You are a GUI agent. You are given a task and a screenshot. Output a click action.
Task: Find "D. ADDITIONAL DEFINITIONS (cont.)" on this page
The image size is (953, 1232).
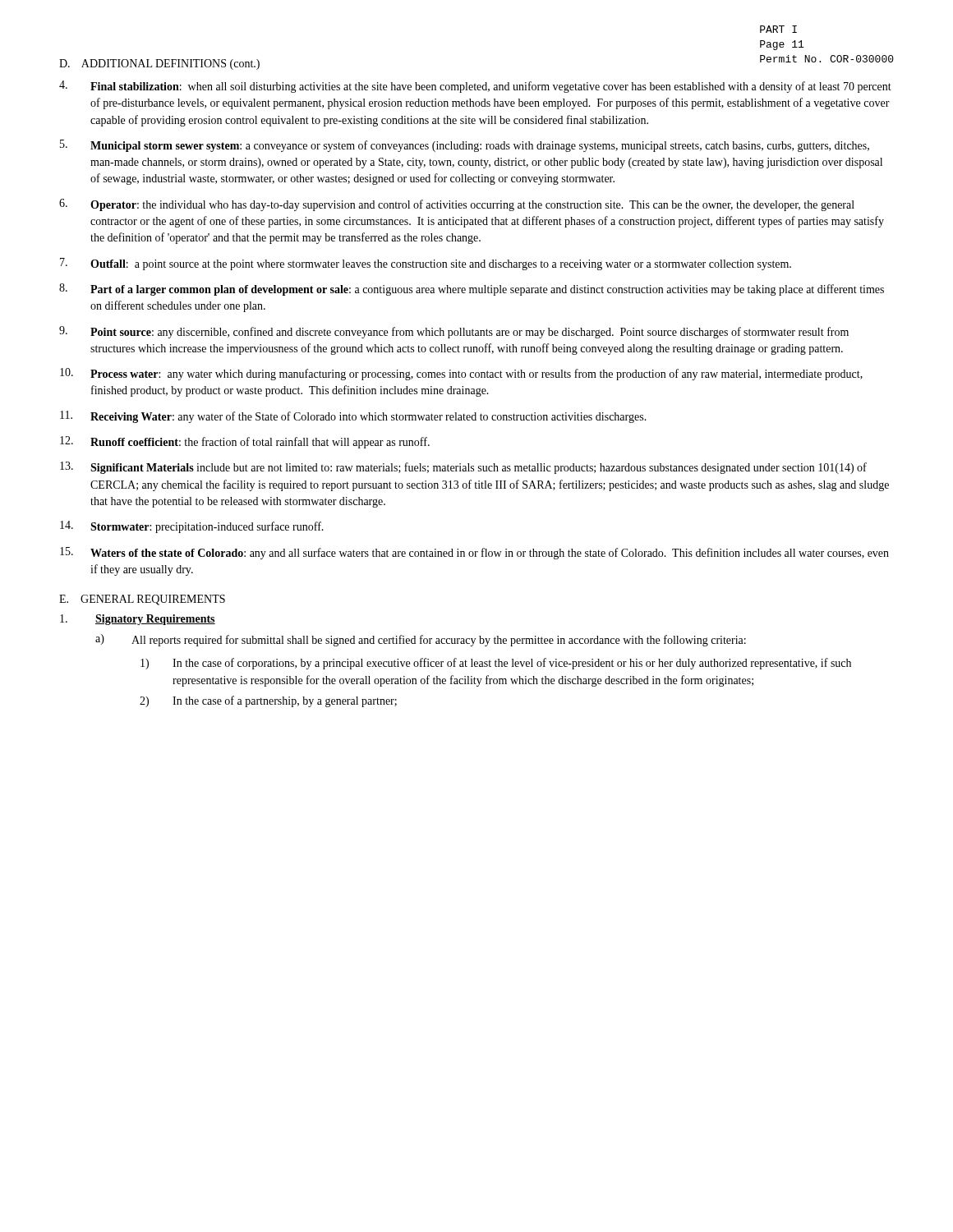click(x=160, y=64)
